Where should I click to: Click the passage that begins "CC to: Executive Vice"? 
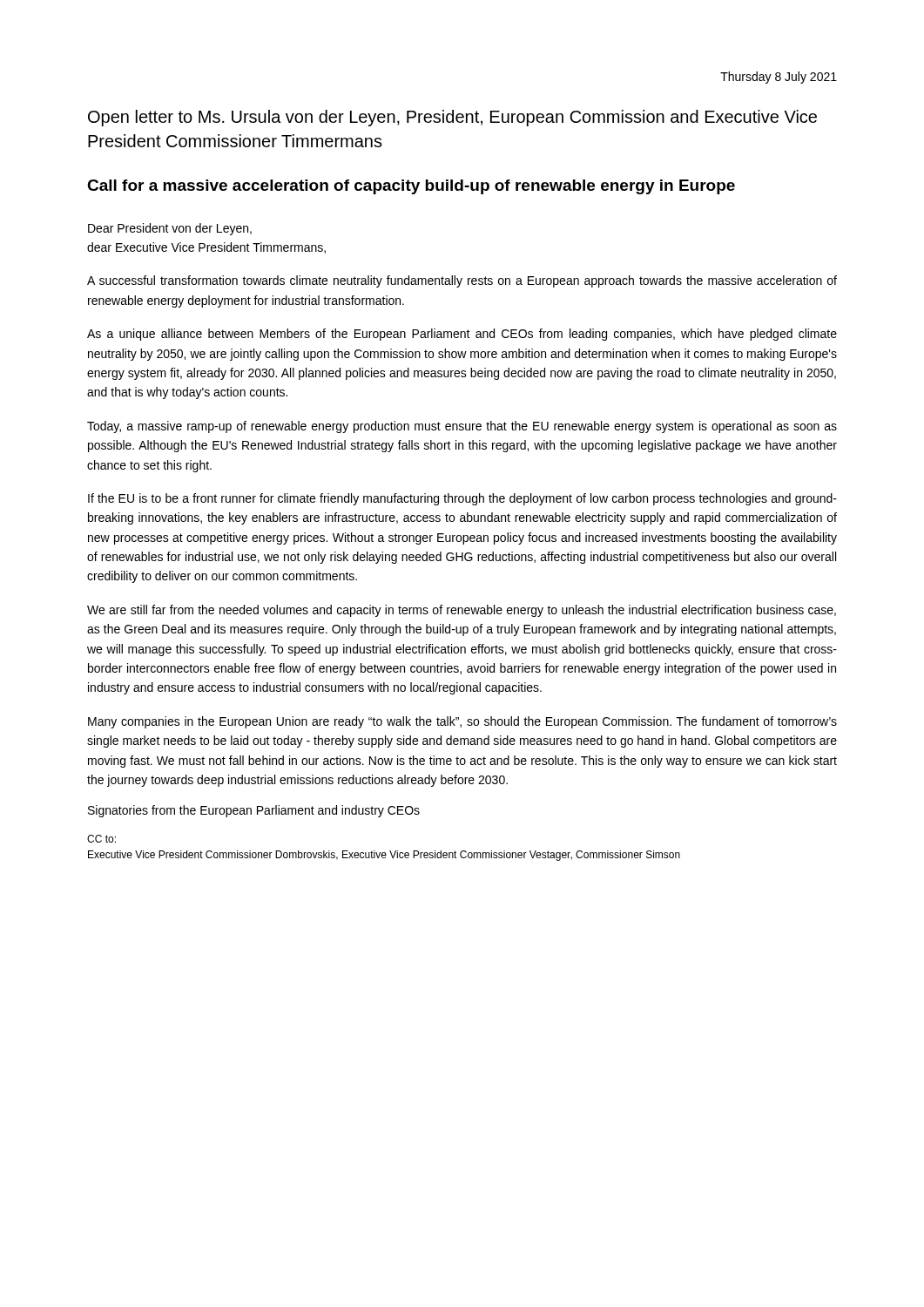coord(384,847)
